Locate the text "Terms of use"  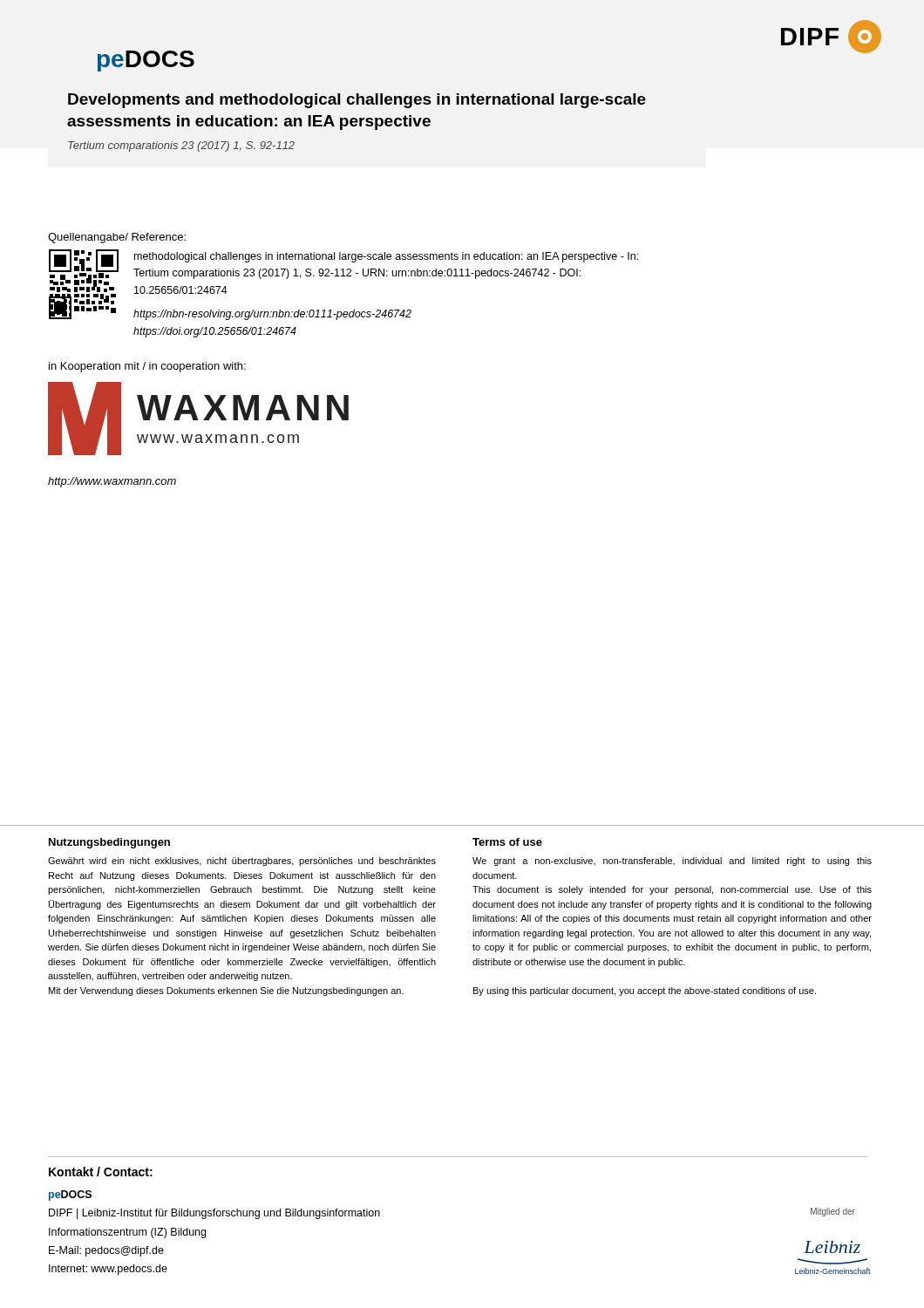[x=507, y=842]
